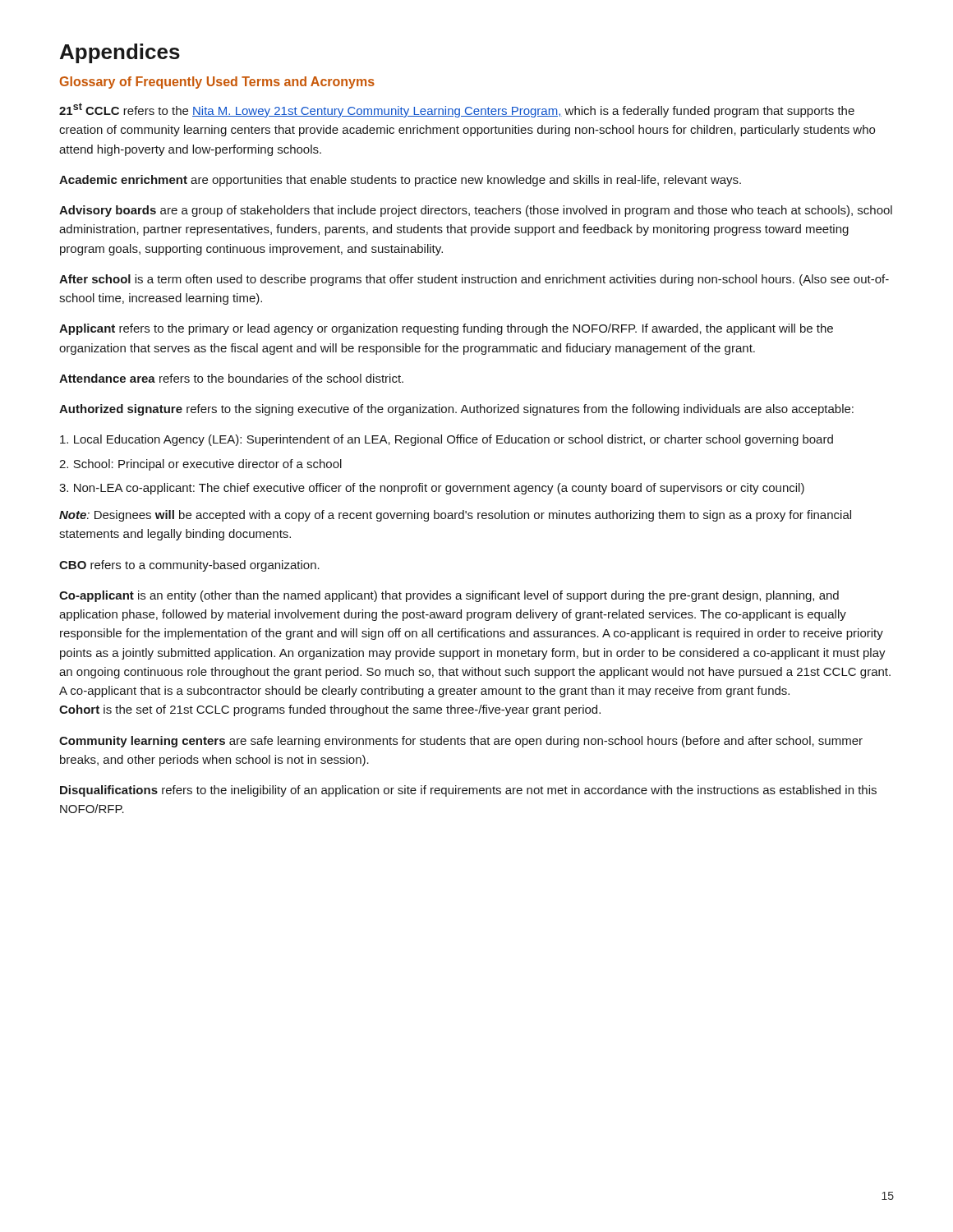
Task: Click on the text block with the text "21st CCLC refers to the Nita"
Action: 467,128
